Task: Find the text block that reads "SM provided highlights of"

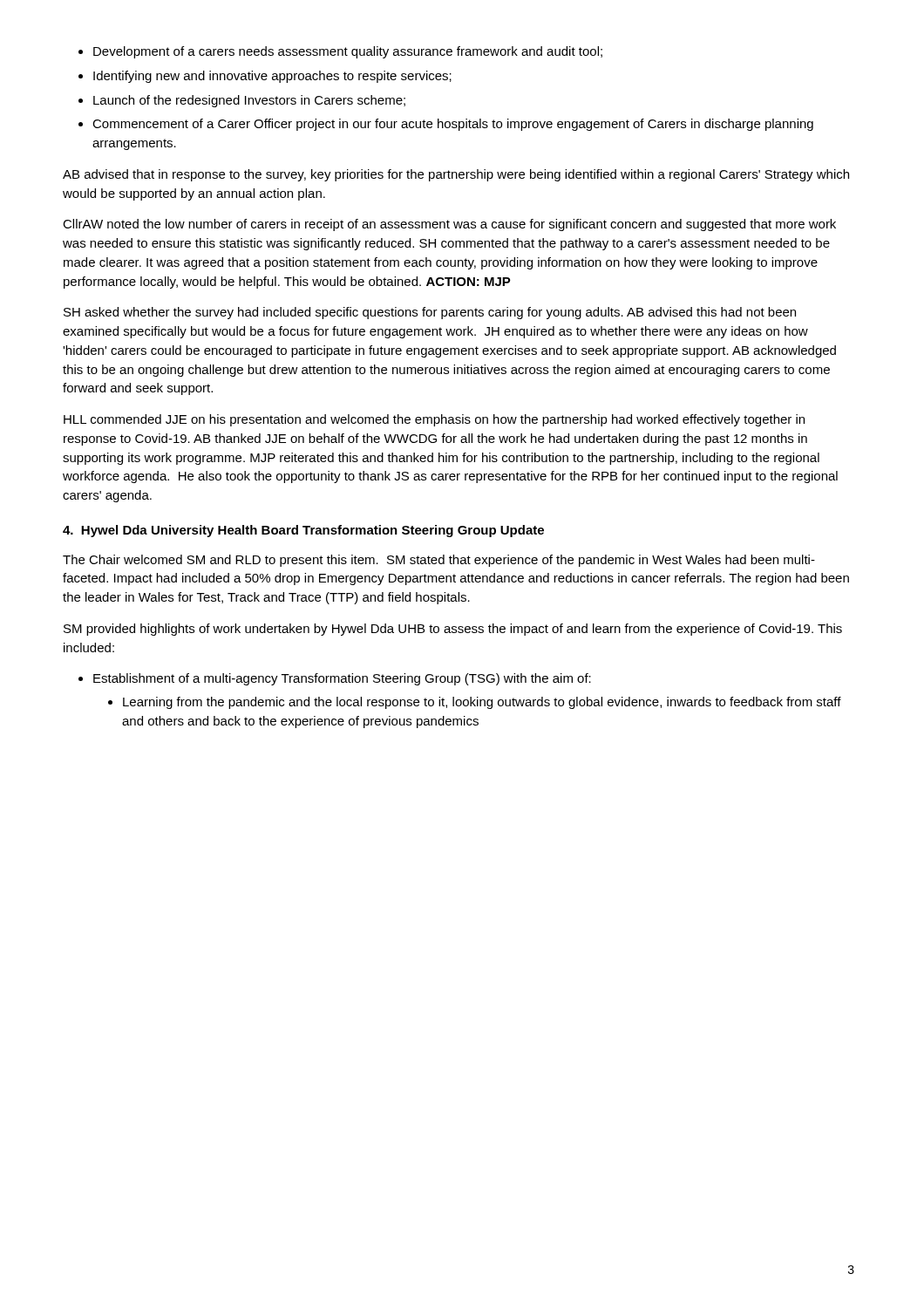Action: click(453, 638)
